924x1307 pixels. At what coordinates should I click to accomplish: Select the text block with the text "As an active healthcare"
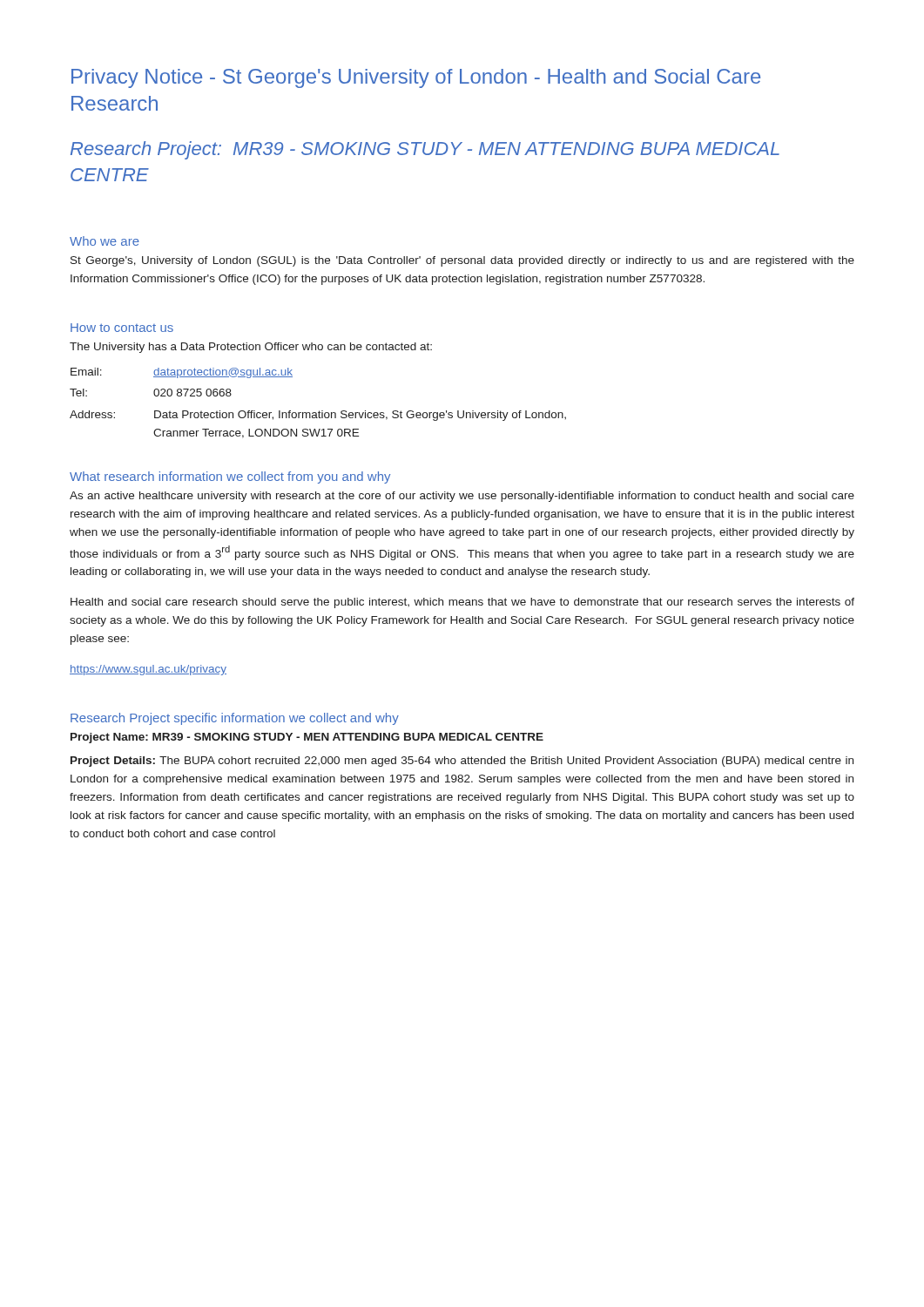462,534
